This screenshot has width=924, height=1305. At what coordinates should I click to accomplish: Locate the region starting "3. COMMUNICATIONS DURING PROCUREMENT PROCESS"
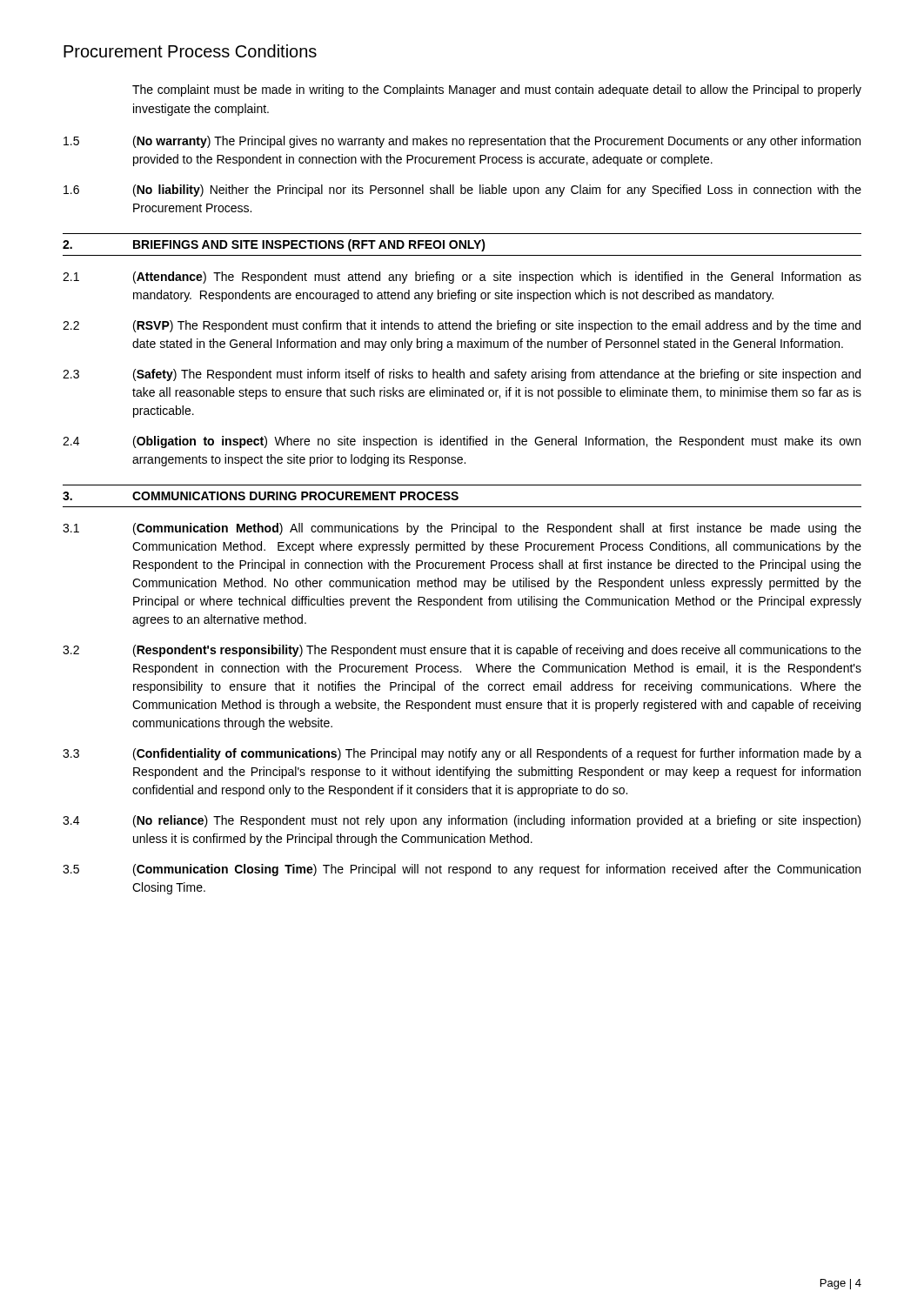coord(462,496)
